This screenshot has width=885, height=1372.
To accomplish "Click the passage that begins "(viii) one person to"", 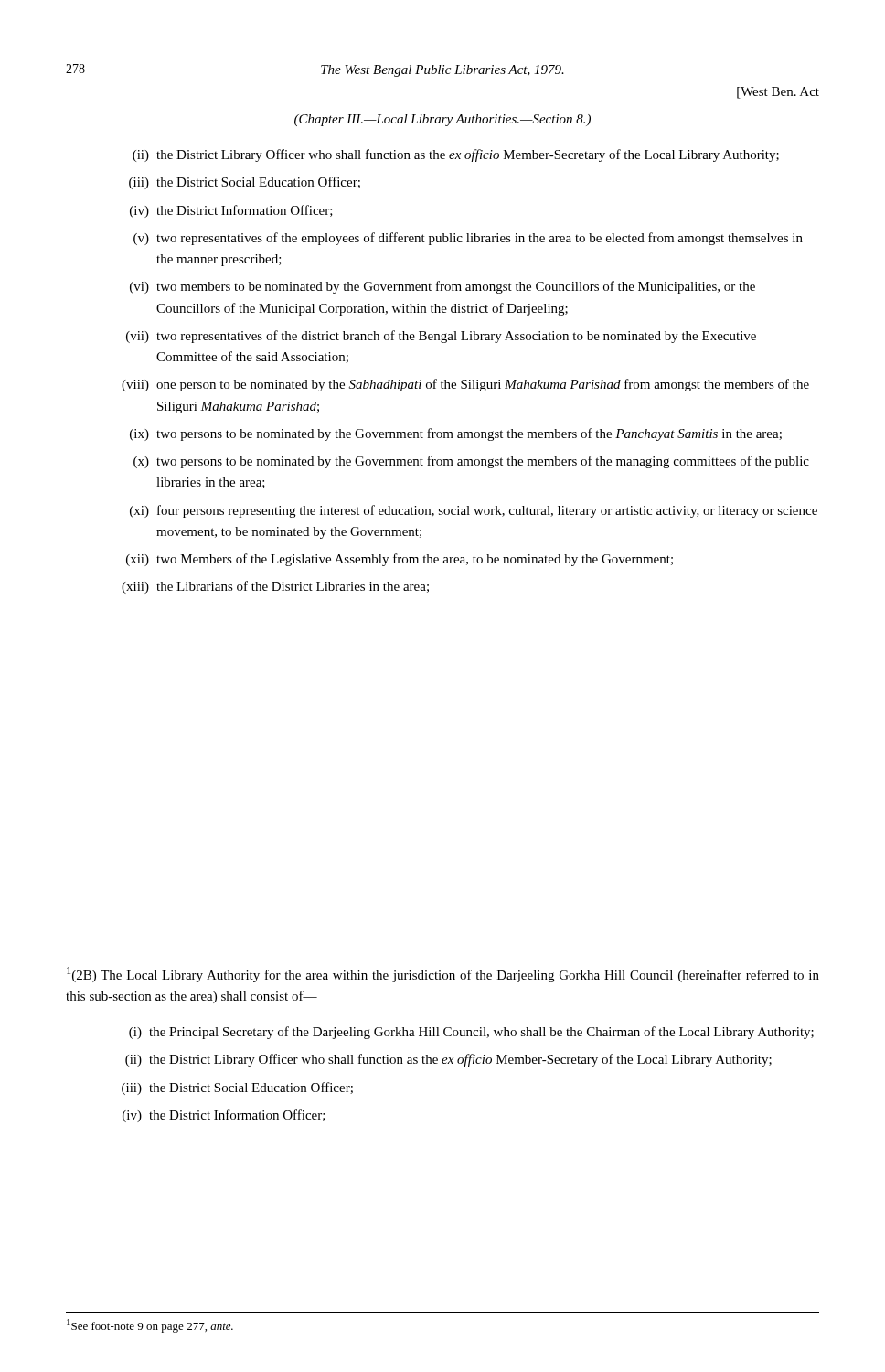I will 462,396.
